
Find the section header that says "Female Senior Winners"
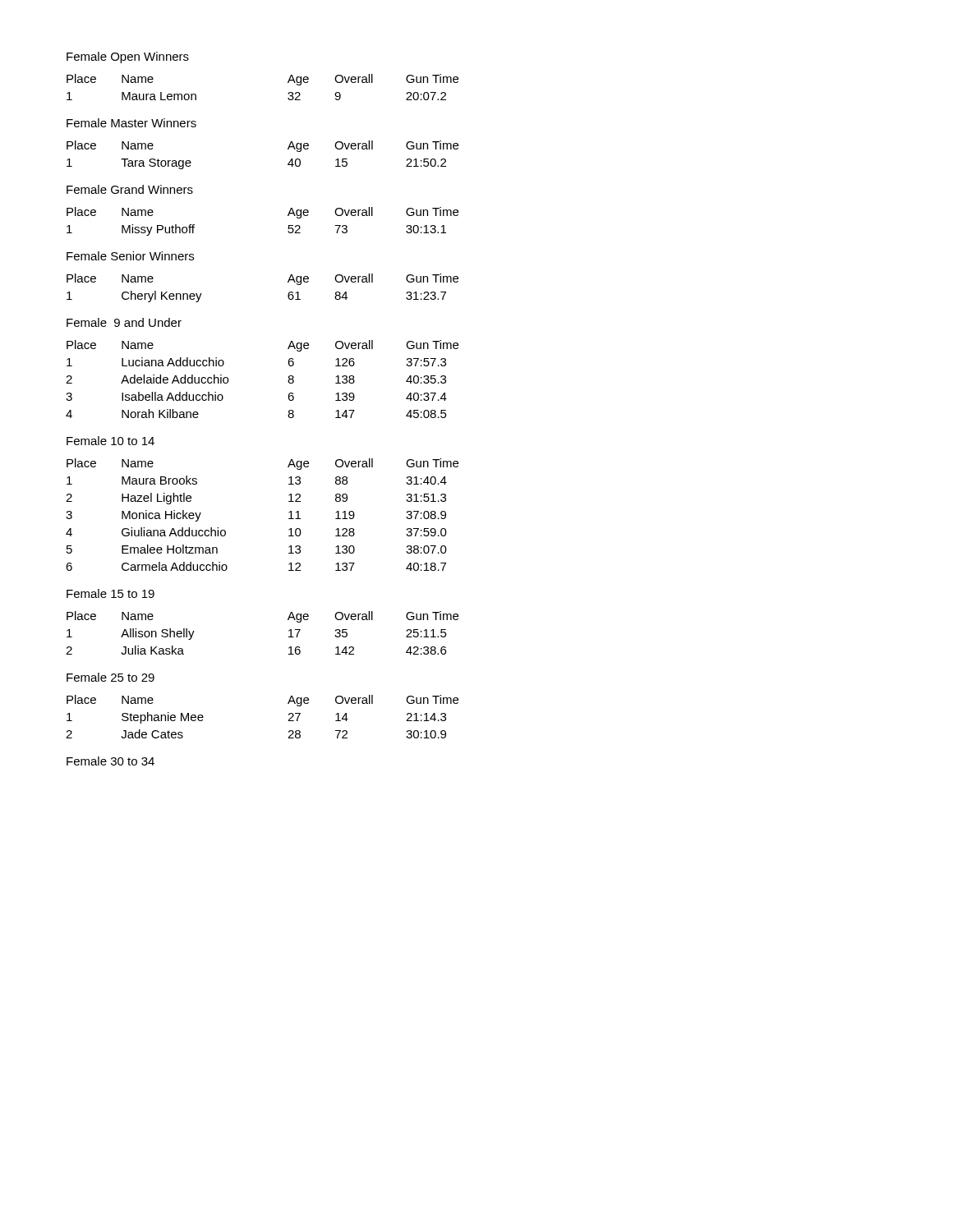tap(130, 256)
